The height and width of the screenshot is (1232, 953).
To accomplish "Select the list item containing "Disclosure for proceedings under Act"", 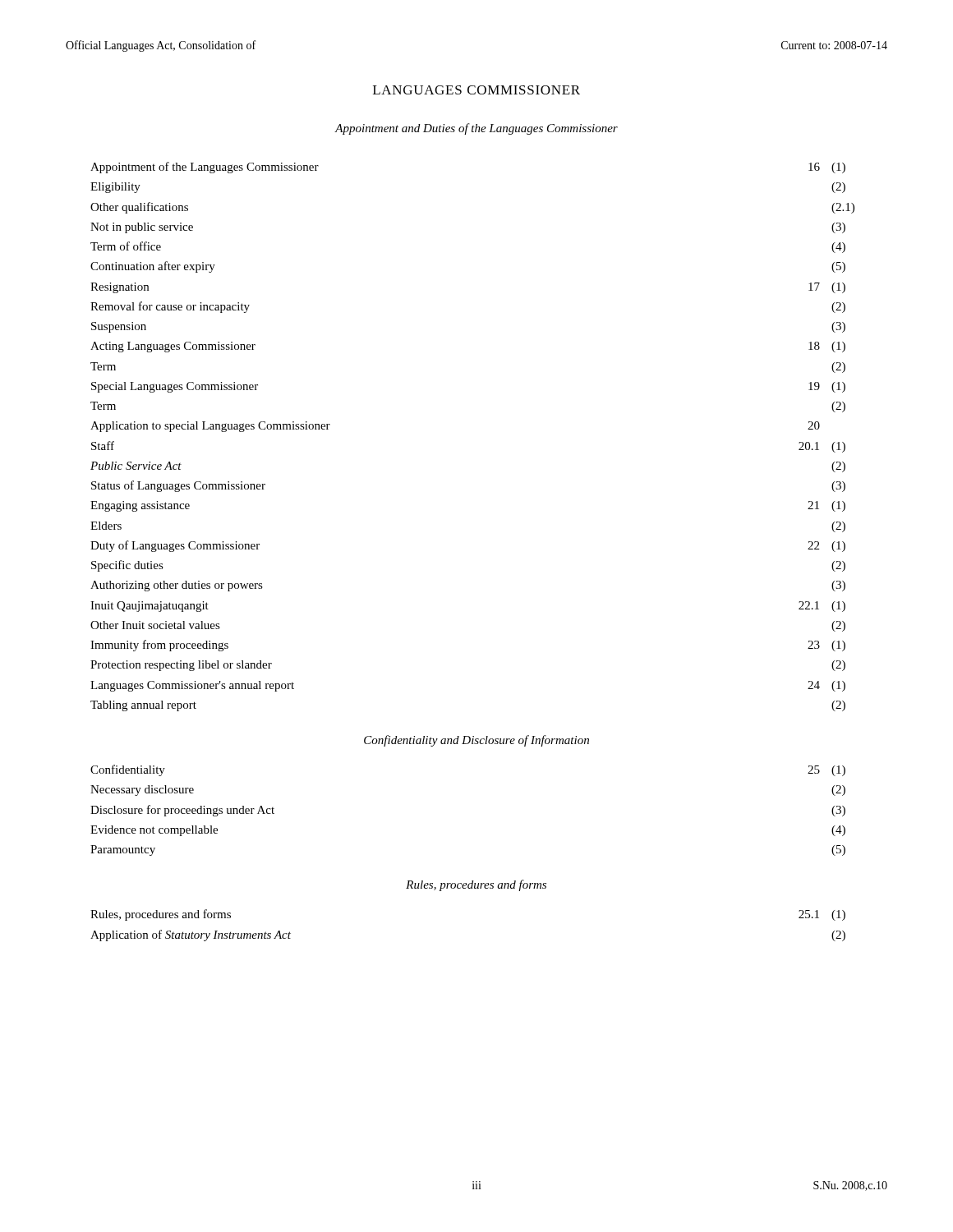I will point(186,810).
